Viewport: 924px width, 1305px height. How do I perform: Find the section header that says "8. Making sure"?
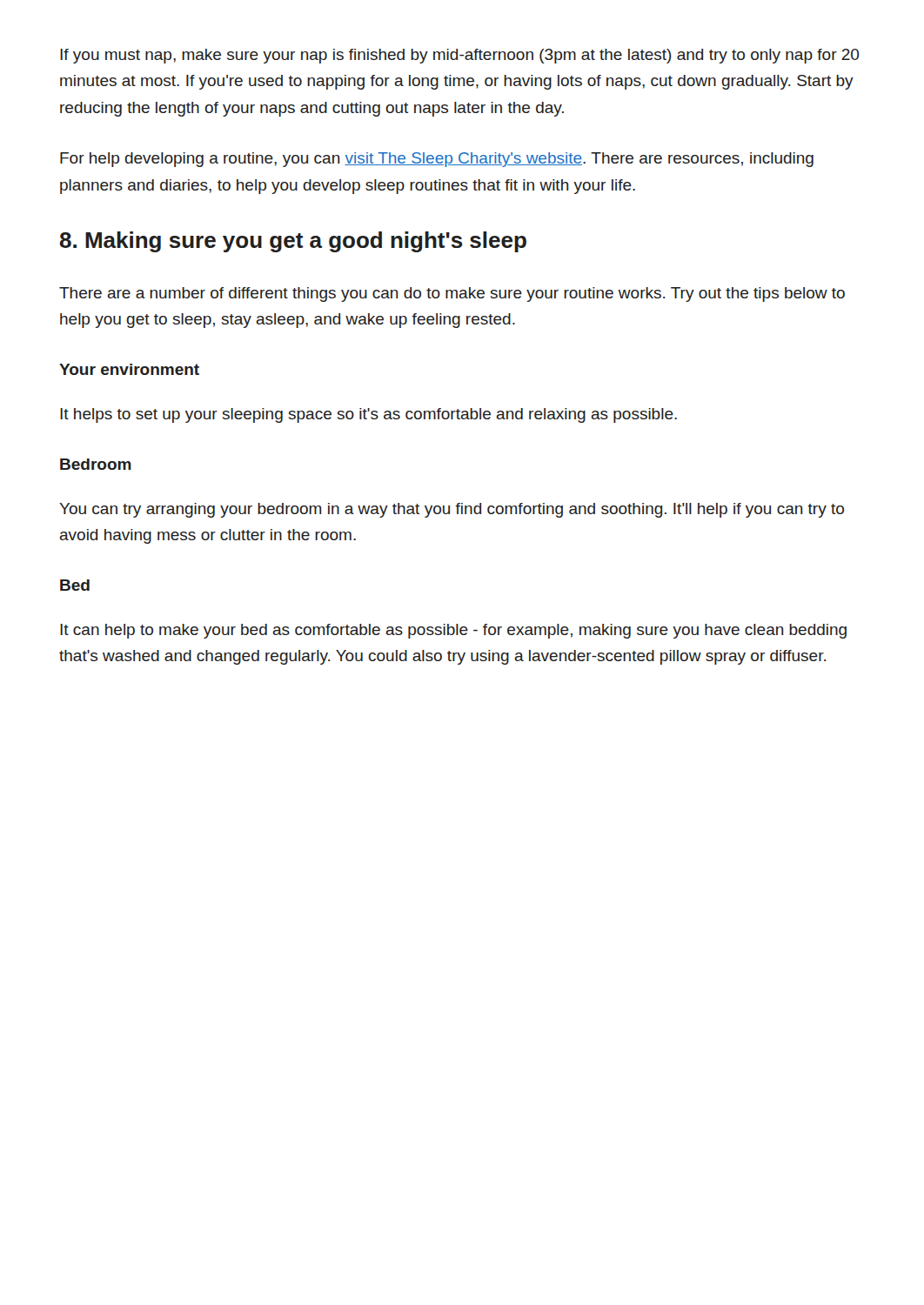[293, 240]
